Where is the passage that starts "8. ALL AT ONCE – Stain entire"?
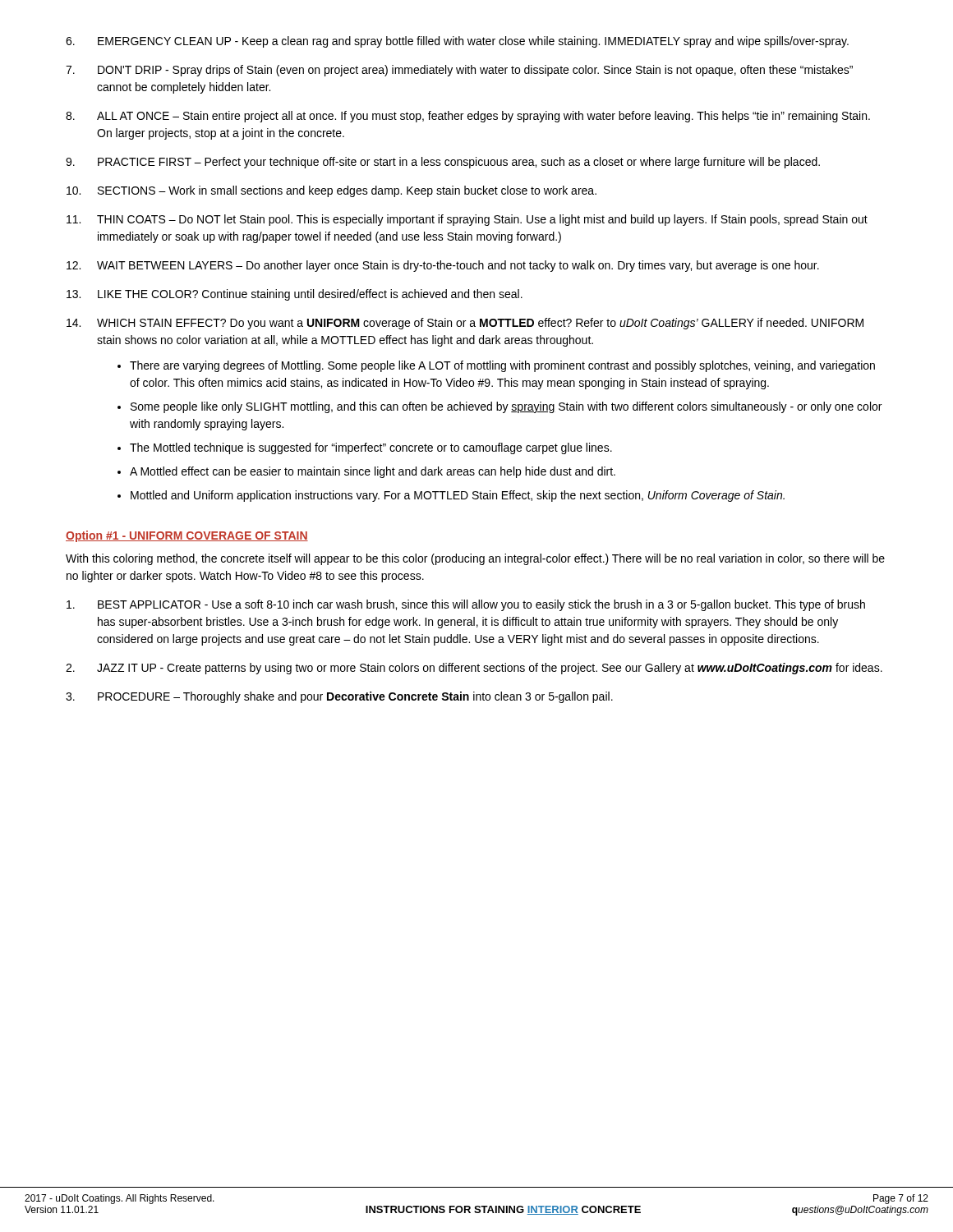 (x=476, y=125)
